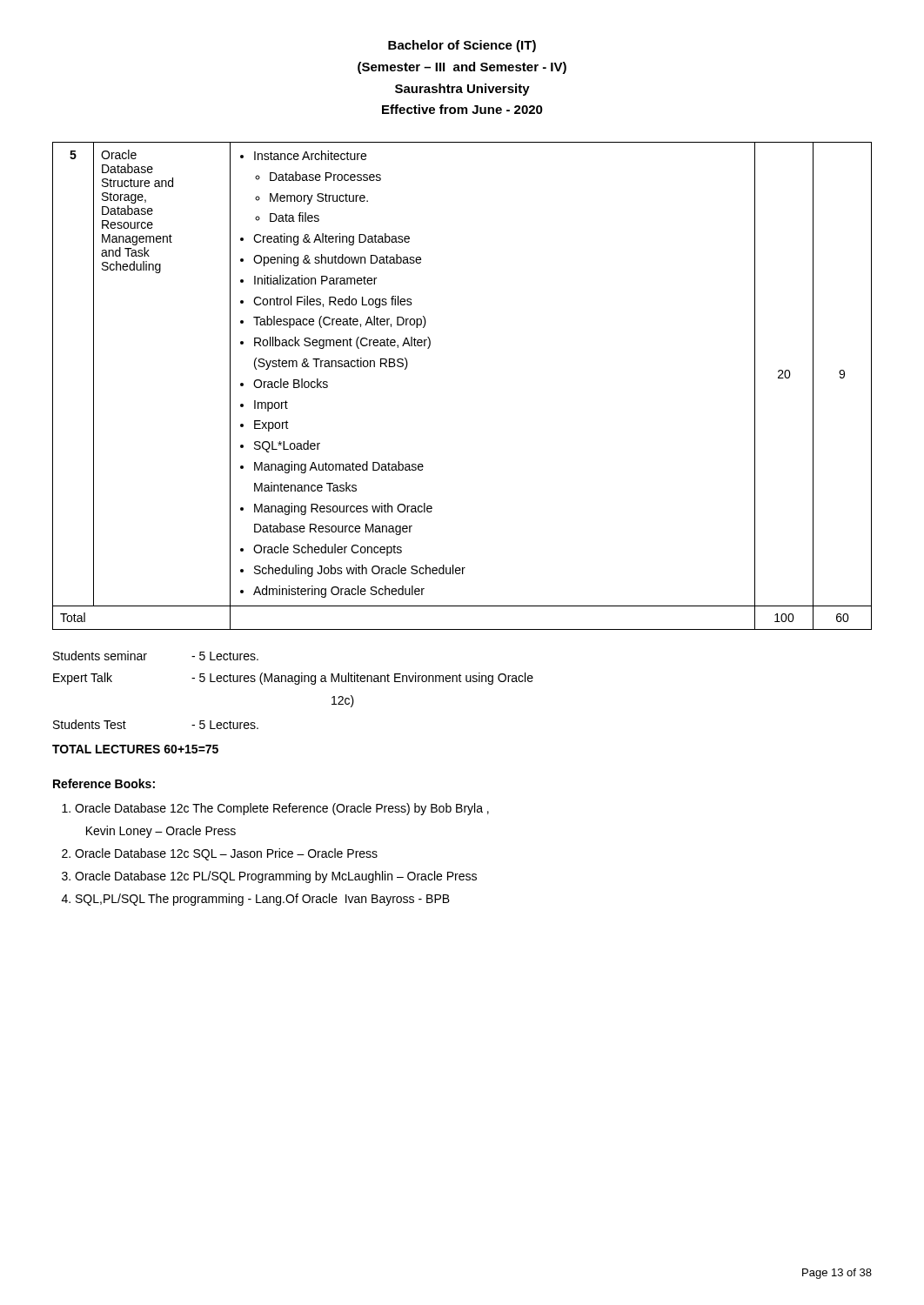Screen dimensions: 1305x924
Task: Click on the text starting "Students seminar - 5 Lectures. Expert"
Action: (x=97, y=656)
